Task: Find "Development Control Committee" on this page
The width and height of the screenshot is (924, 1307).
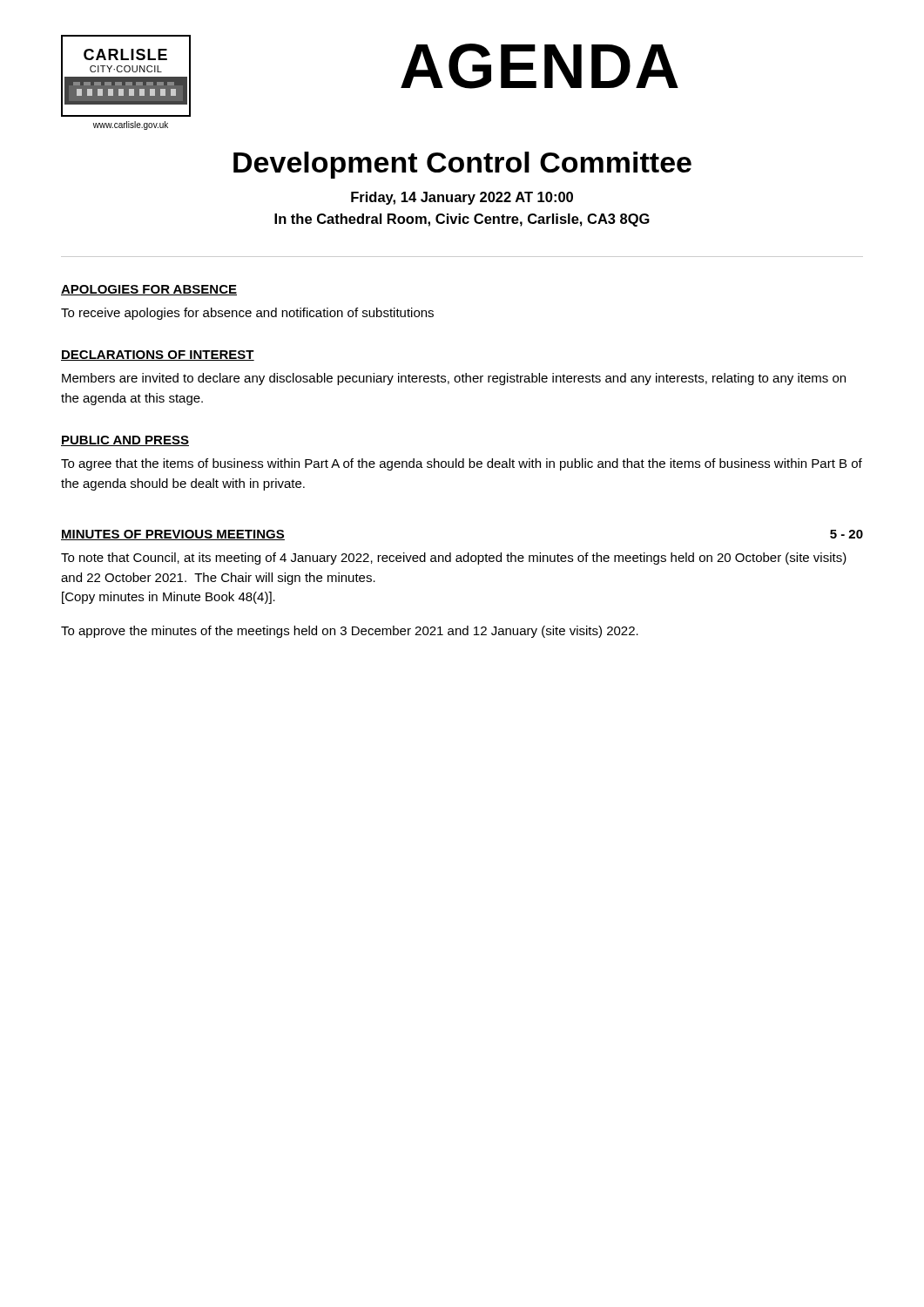Action: [x=462, y=162]
